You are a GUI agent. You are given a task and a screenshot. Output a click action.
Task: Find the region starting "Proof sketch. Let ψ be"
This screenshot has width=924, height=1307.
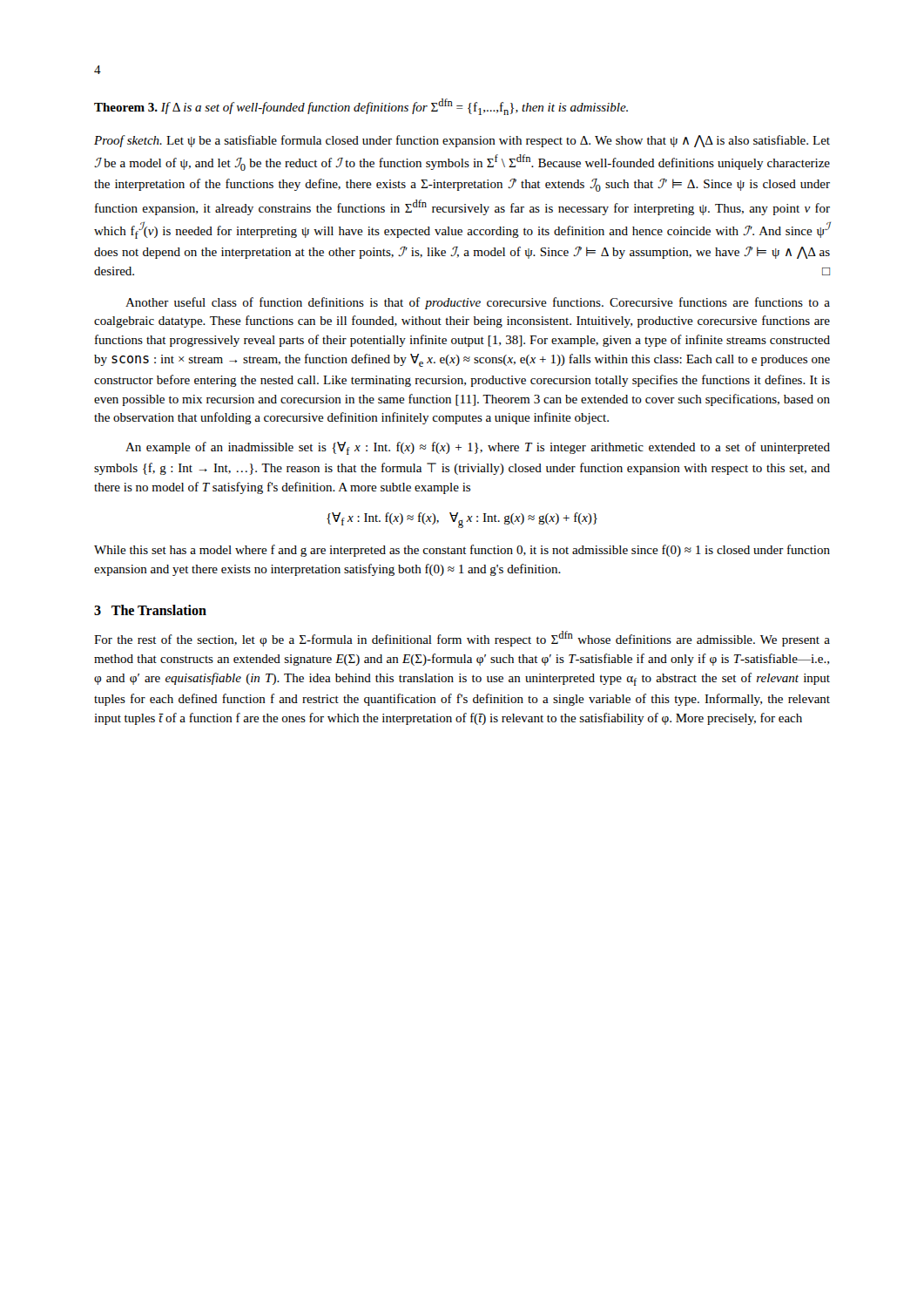(x=462, y=207)
